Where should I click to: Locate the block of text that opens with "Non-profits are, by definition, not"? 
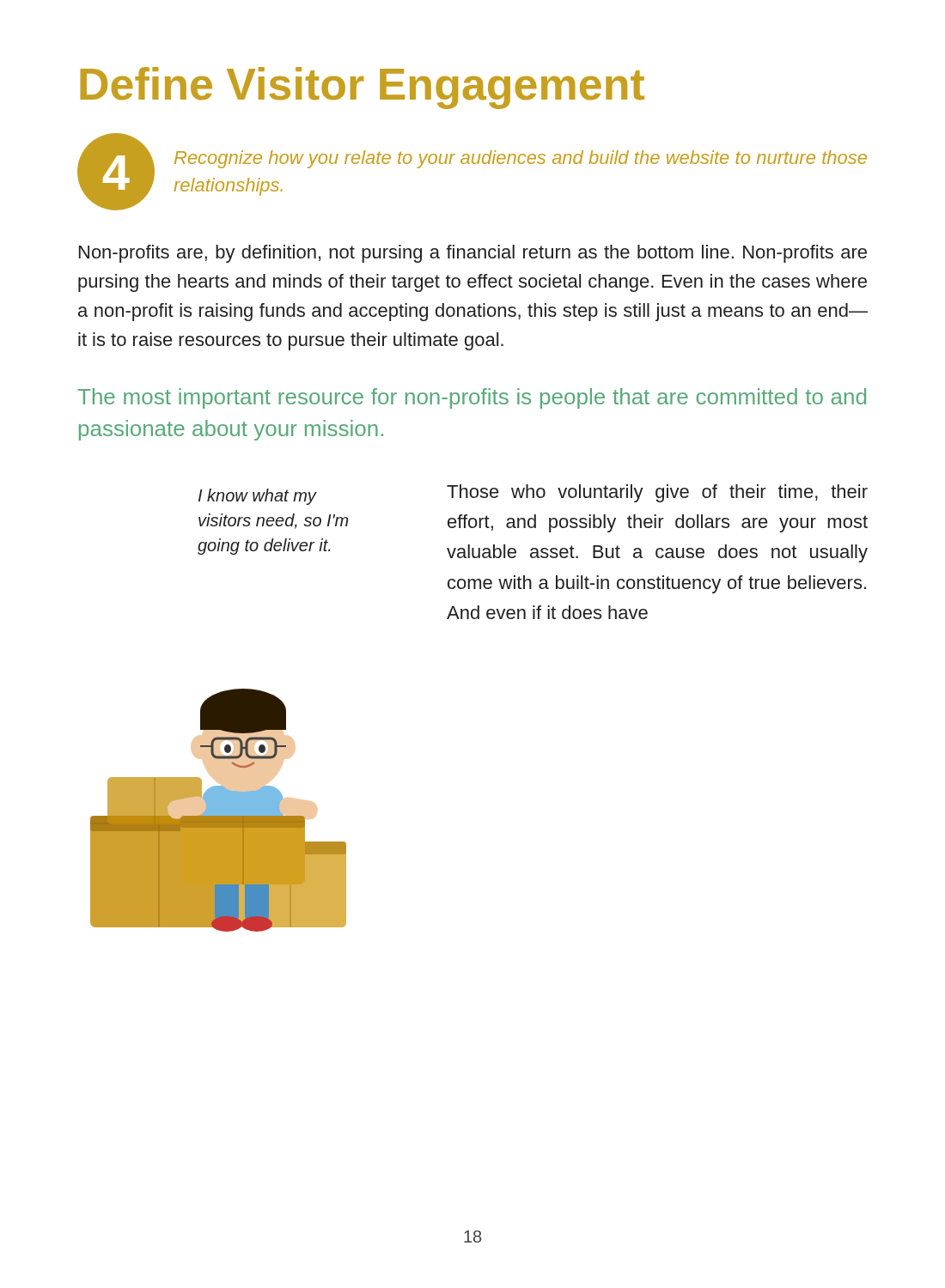pyautogui.click(x=472, y=296)
